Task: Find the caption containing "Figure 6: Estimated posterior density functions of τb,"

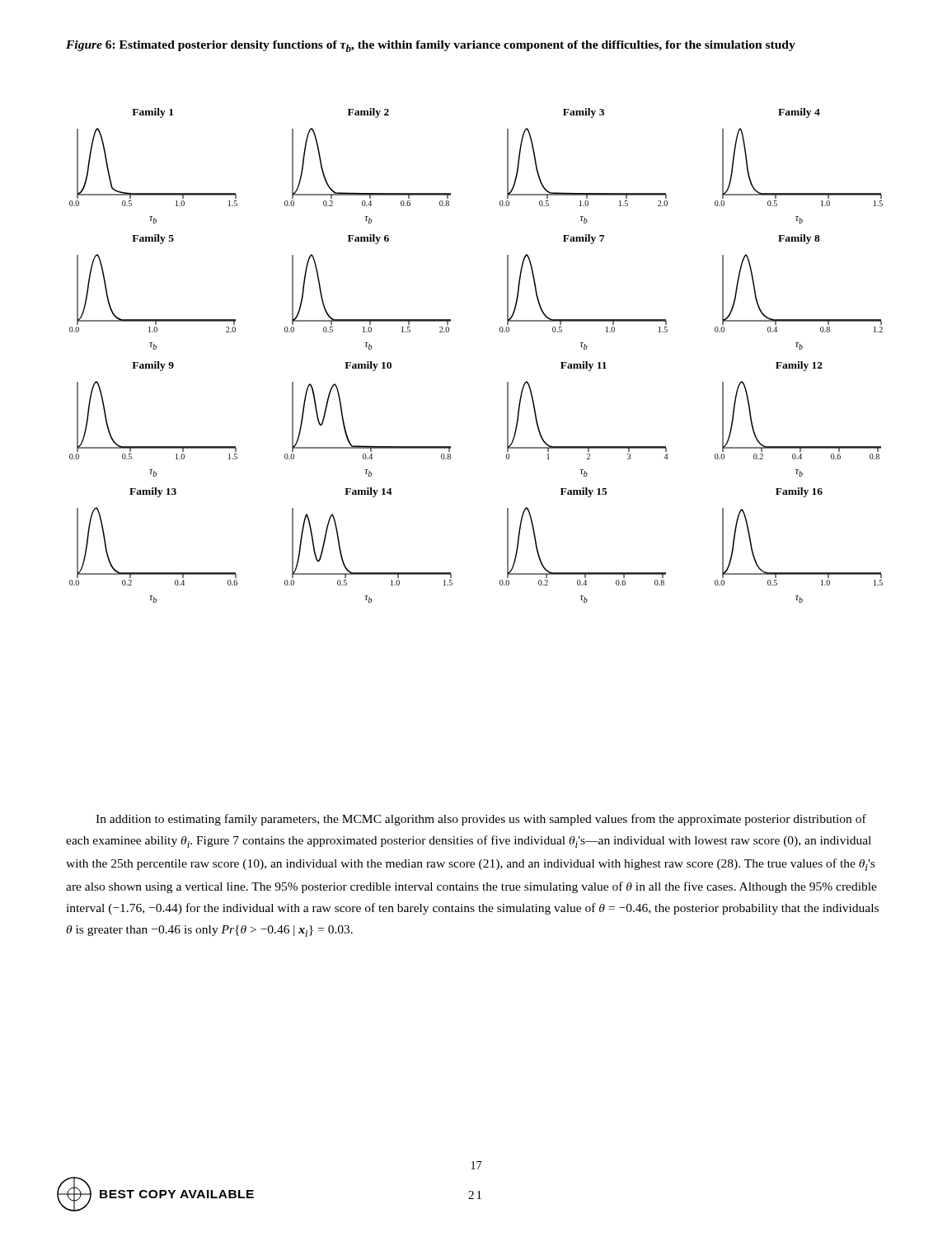Action: tap(431, 46)
